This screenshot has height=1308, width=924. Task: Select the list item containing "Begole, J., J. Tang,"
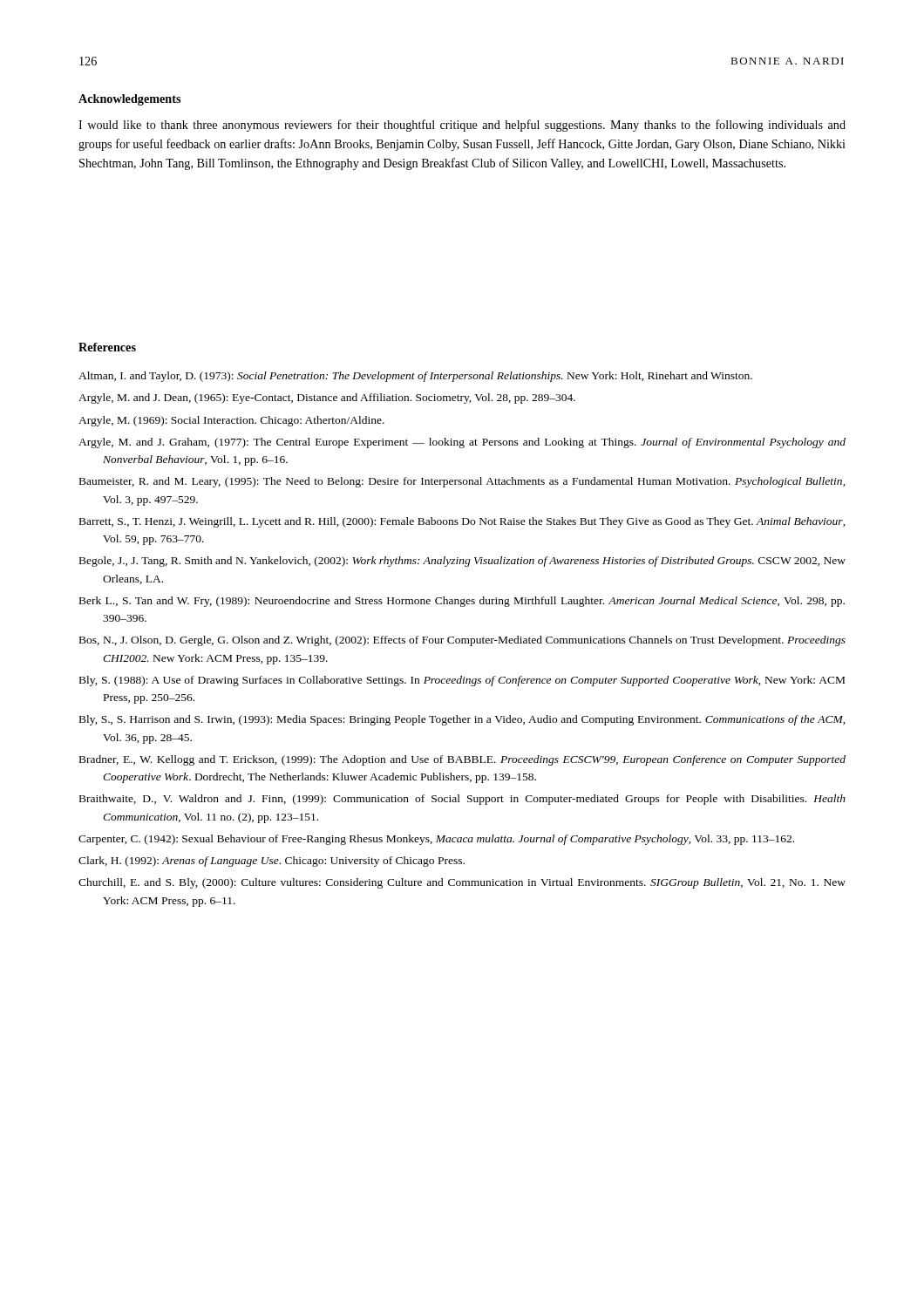tap(462, 569)
